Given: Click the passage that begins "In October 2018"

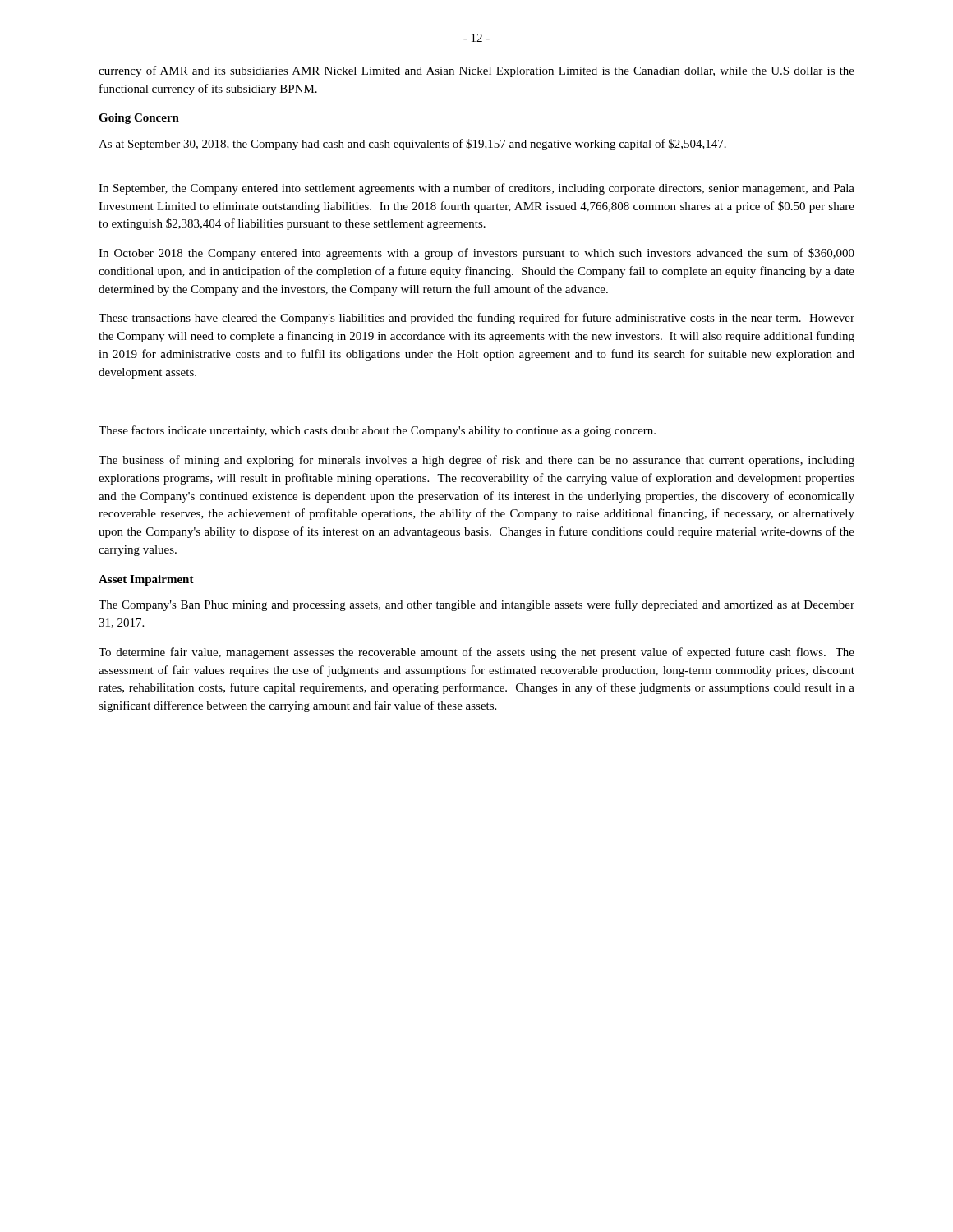Looking at the screenshot, I should [476, 271].
